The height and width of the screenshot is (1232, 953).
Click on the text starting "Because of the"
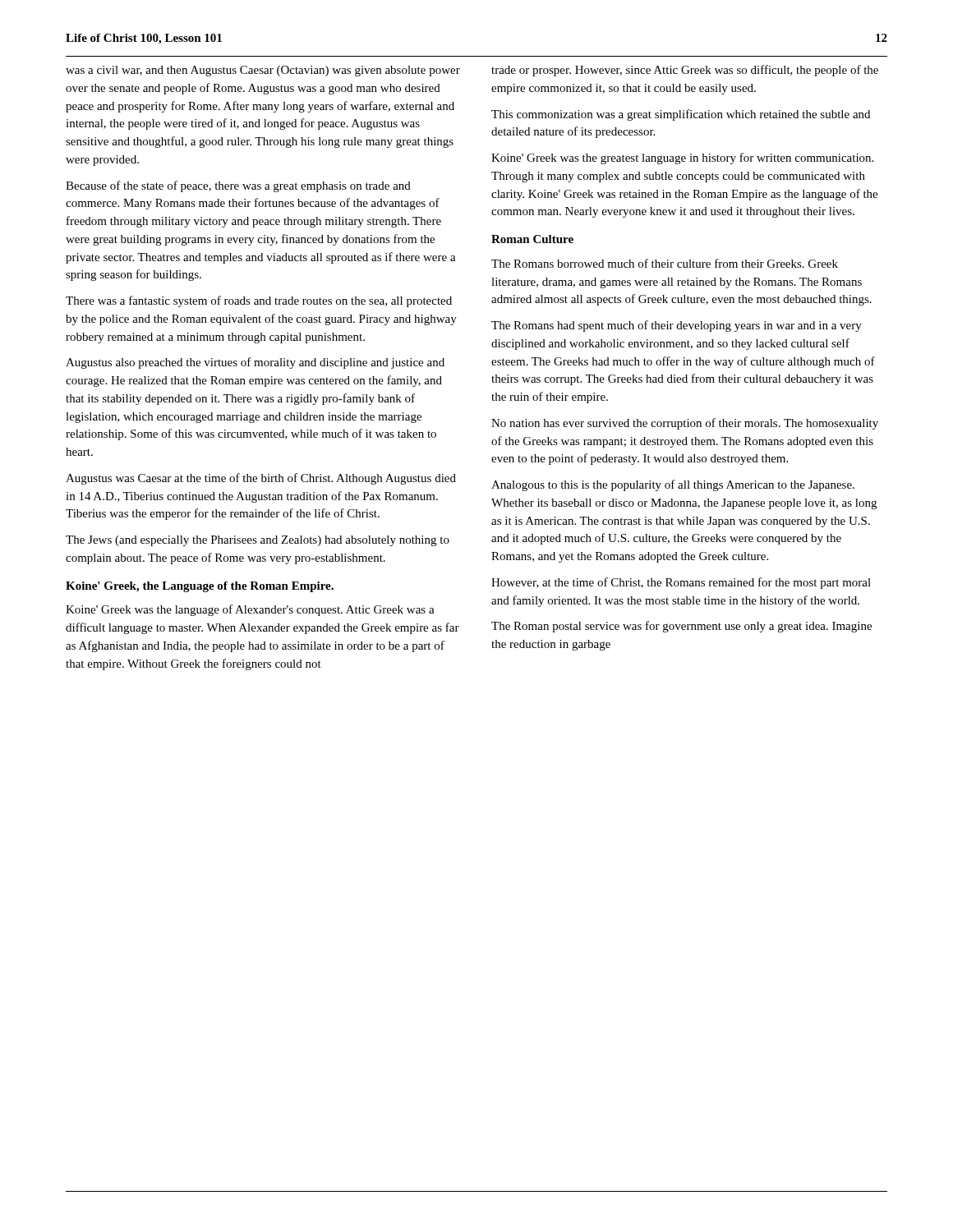click(264, 231)
